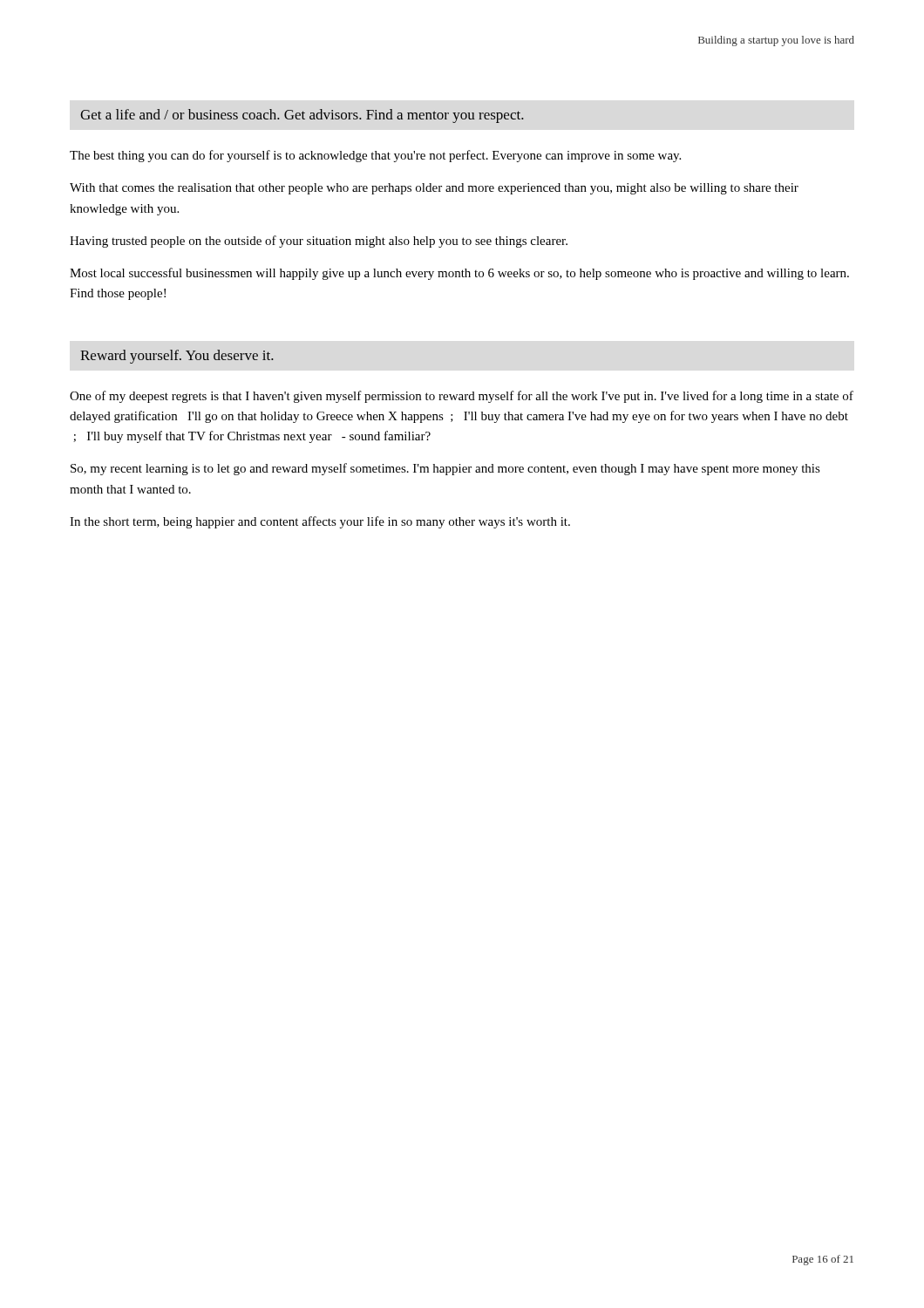Image resolution: width=924 pixels, height=1308 pixels.
Task: Click on the text block that says "The best thing you can do for yourself"
Action: (x=376, y=155)
